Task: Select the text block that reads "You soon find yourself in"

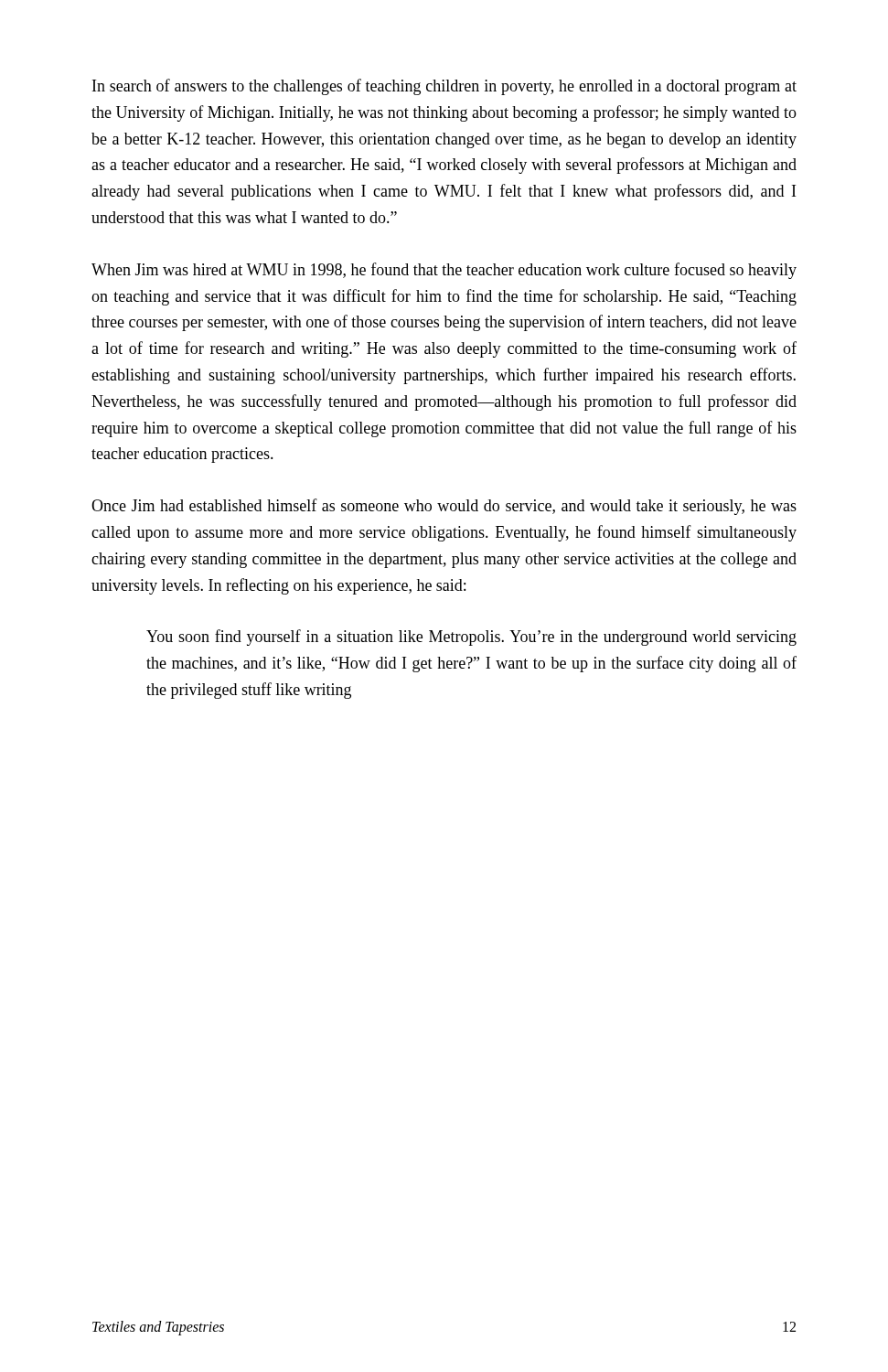Action: 471,663
